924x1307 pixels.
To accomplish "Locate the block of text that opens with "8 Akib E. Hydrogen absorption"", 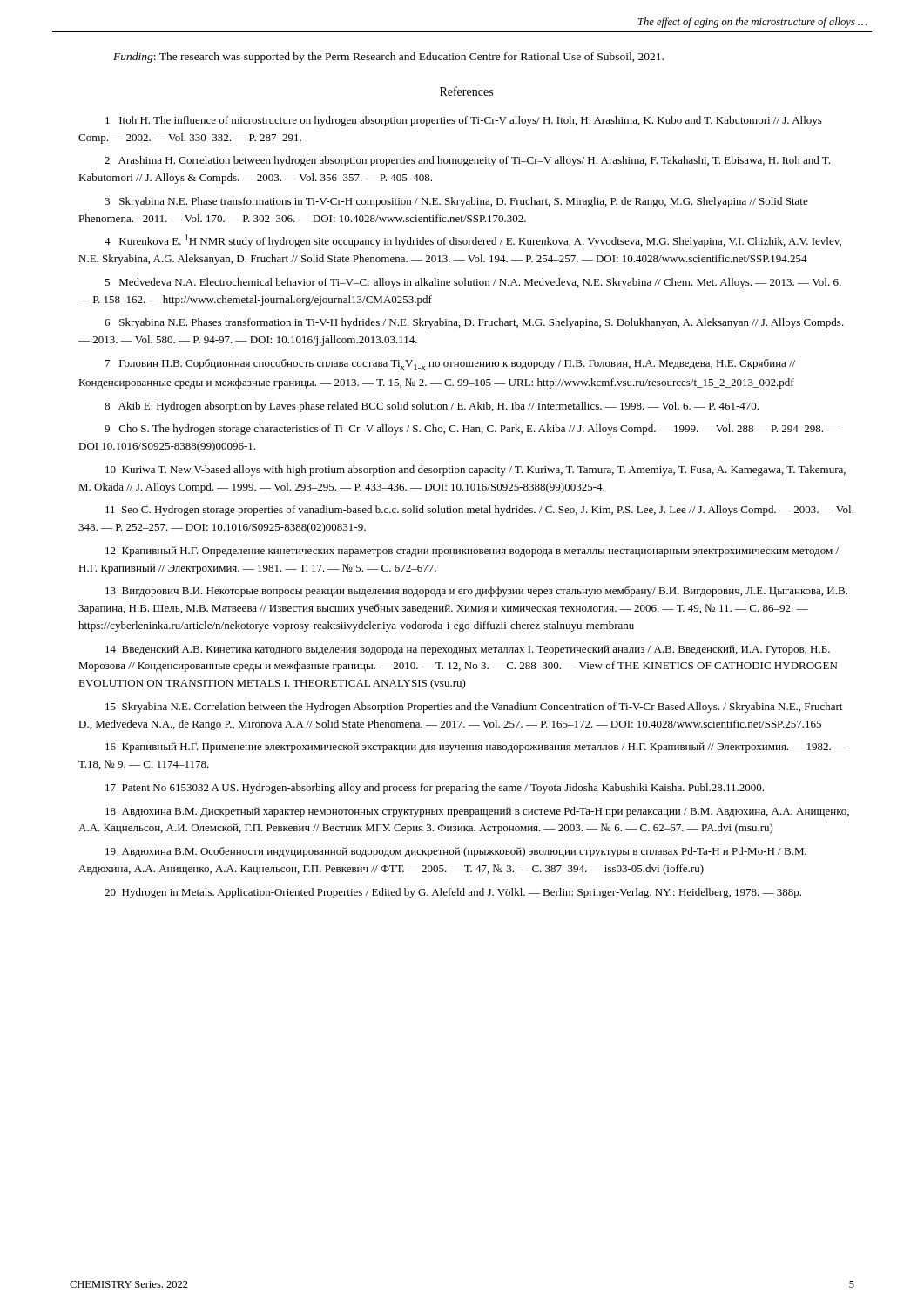I will pos(432,405).
